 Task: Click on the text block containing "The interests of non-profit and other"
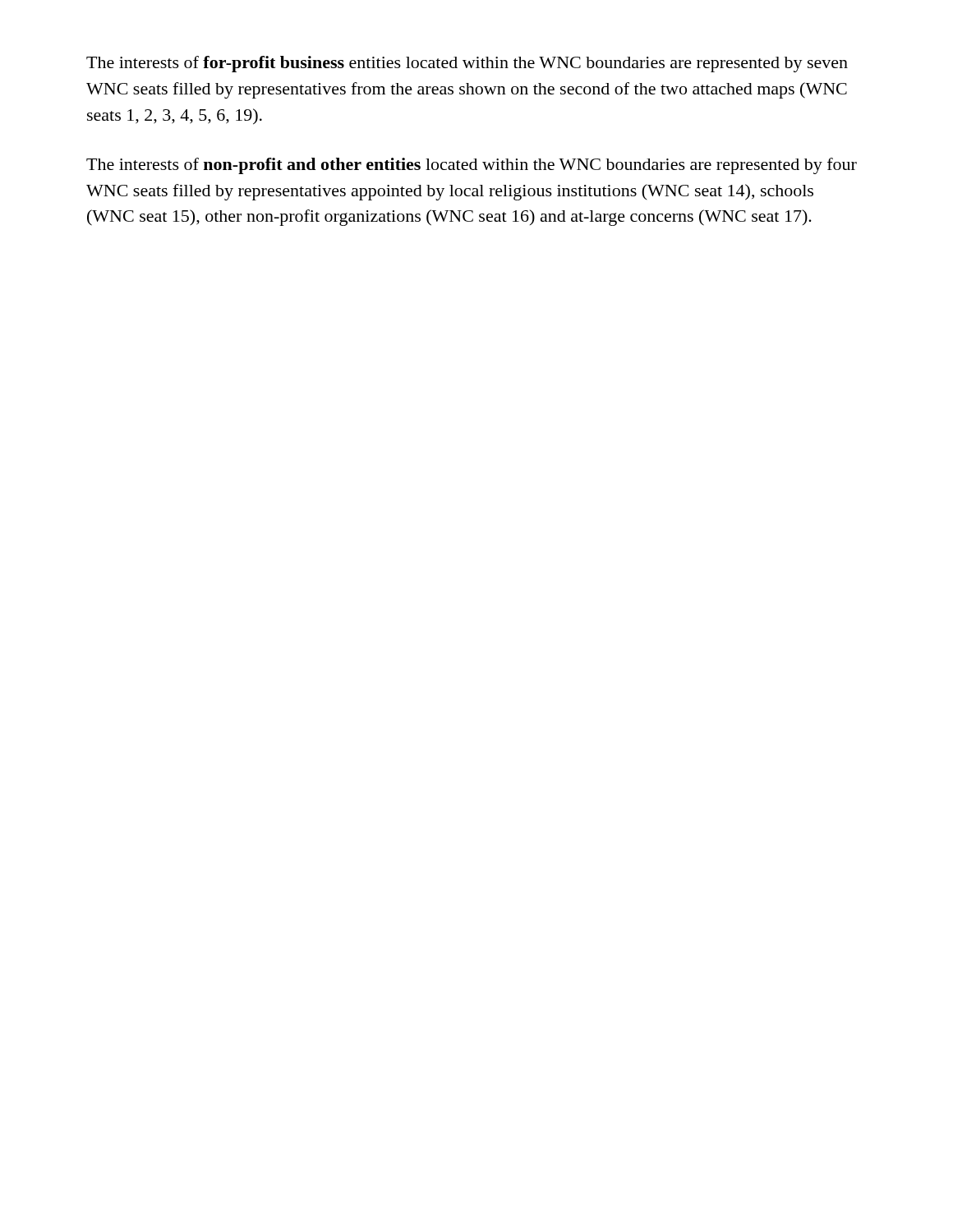(x=471, y=190)
